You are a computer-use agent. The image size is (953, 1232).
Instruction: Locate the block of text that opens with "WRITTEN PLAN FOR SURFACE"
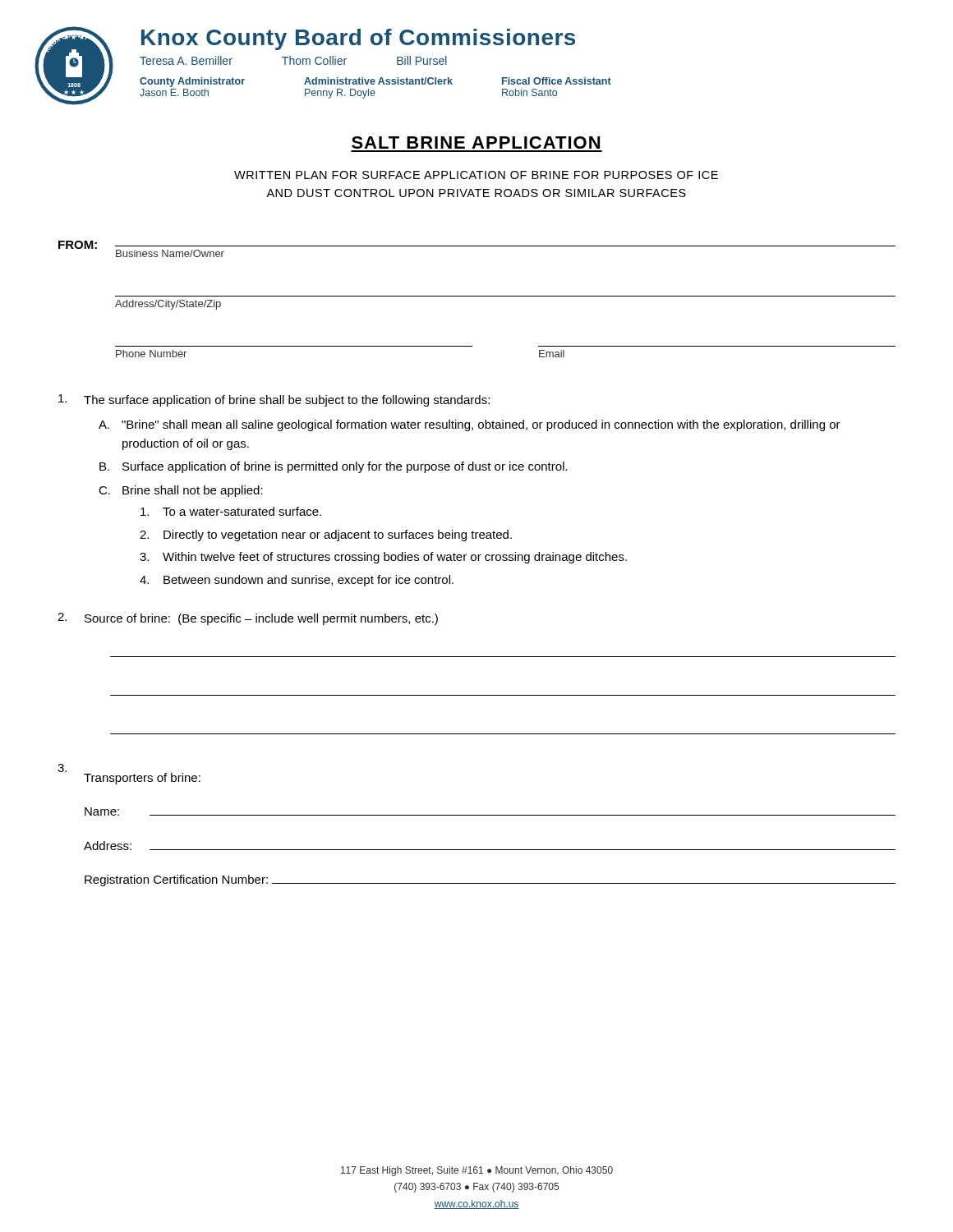(x=476, y=184)
